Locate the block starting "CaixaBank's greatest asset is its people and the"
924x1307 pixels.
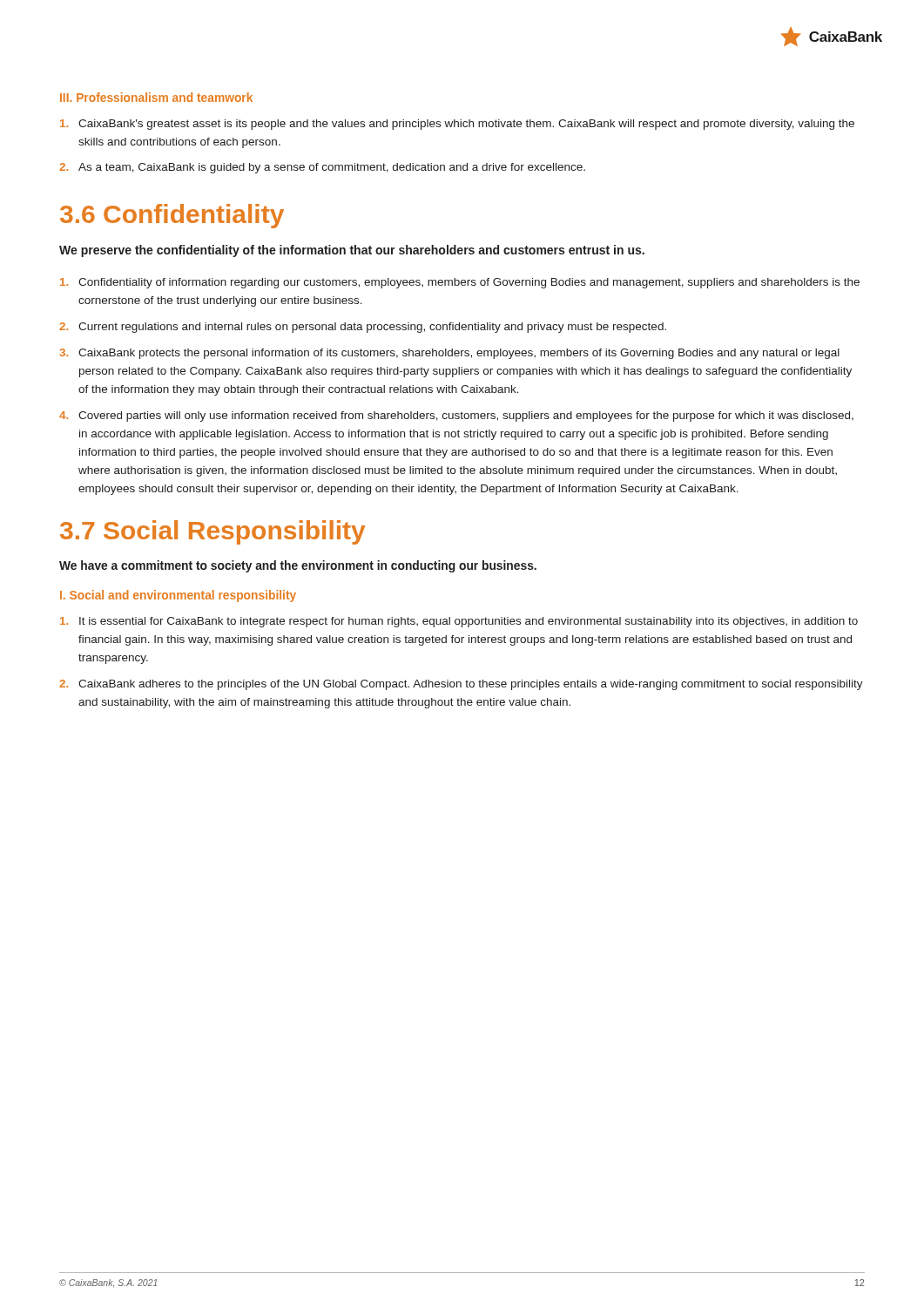tap(462, 133)
